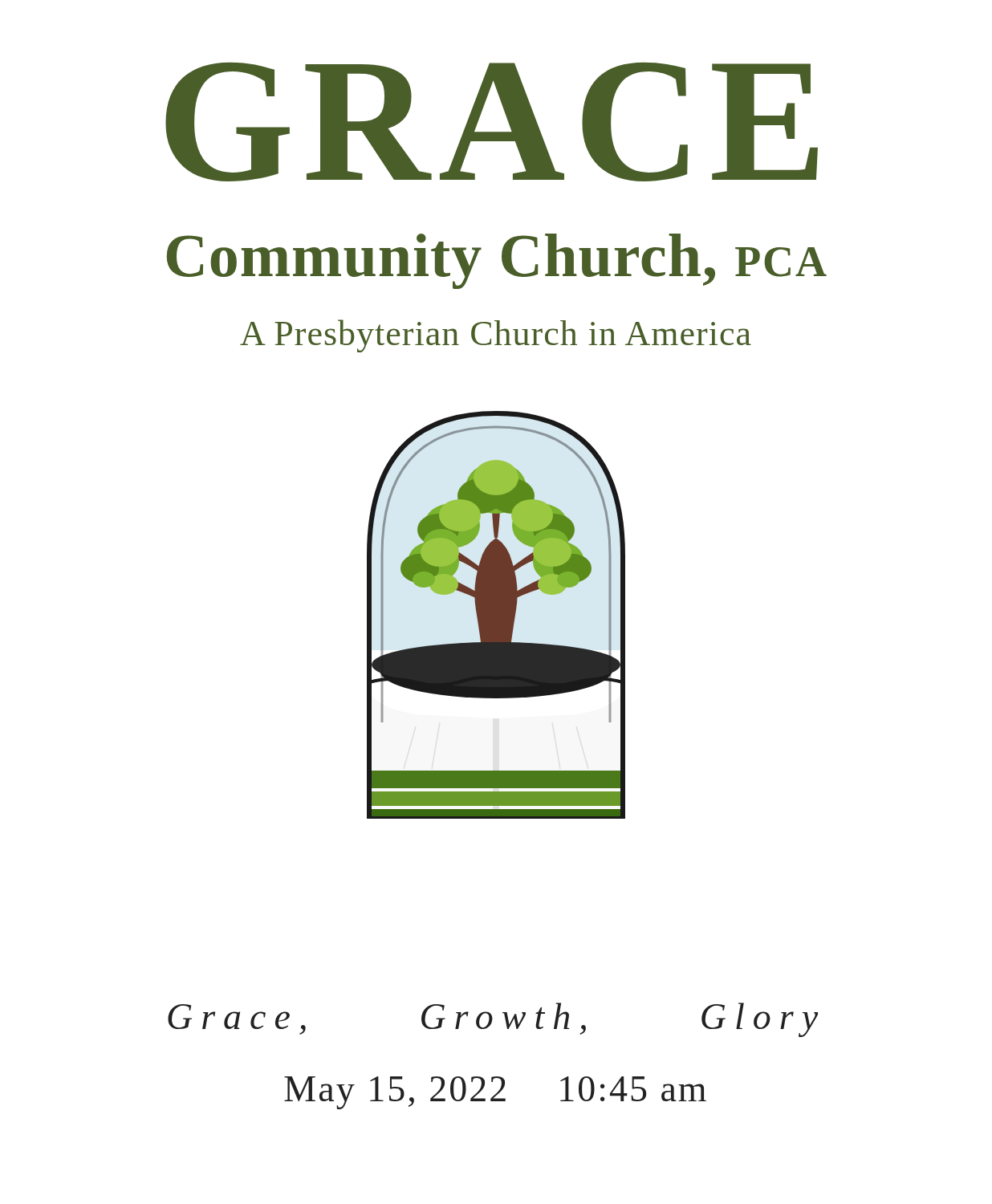This screenshot has width=992, height=1204.
Task: Find the text containing "A Presbyterian Church in America"
Action: pyautogui.click(x=496, y=334)
